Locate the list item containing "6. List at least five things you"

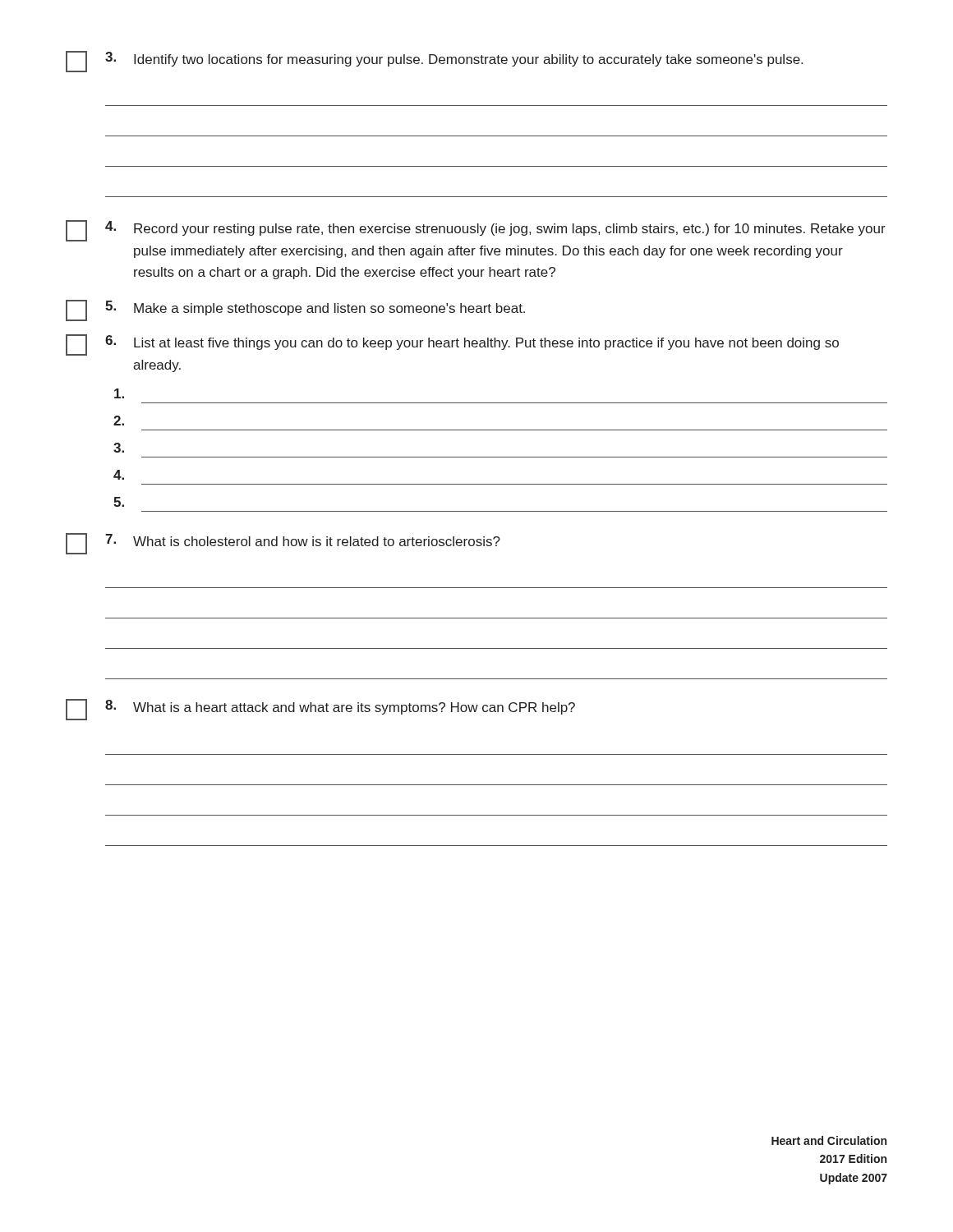[476, 426]
